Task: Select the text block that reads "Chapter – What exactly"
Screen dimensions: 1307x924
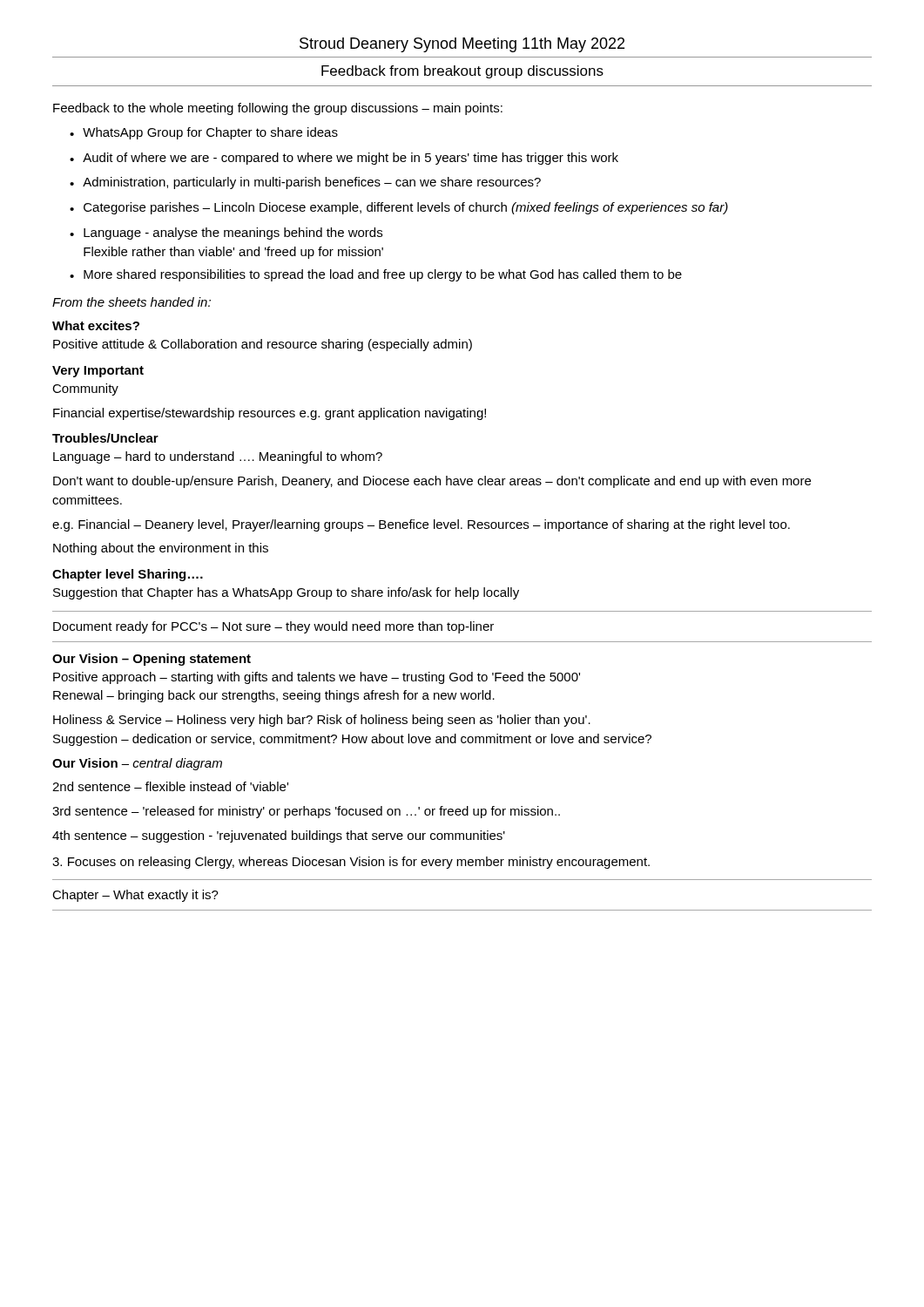Action: pos(135,895)
